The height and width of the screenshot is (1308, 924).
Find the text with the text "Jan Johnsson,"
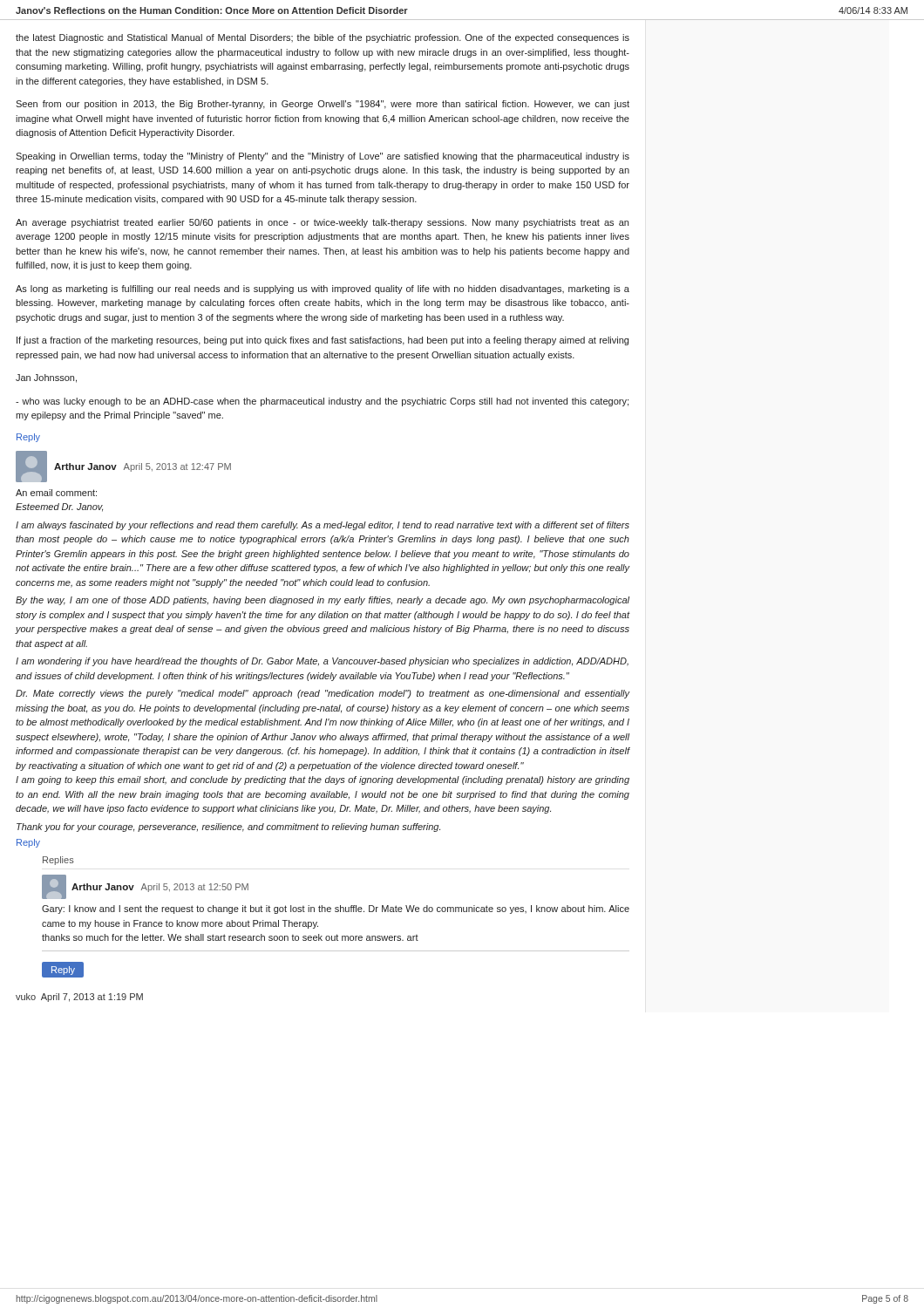coord(46,378)
